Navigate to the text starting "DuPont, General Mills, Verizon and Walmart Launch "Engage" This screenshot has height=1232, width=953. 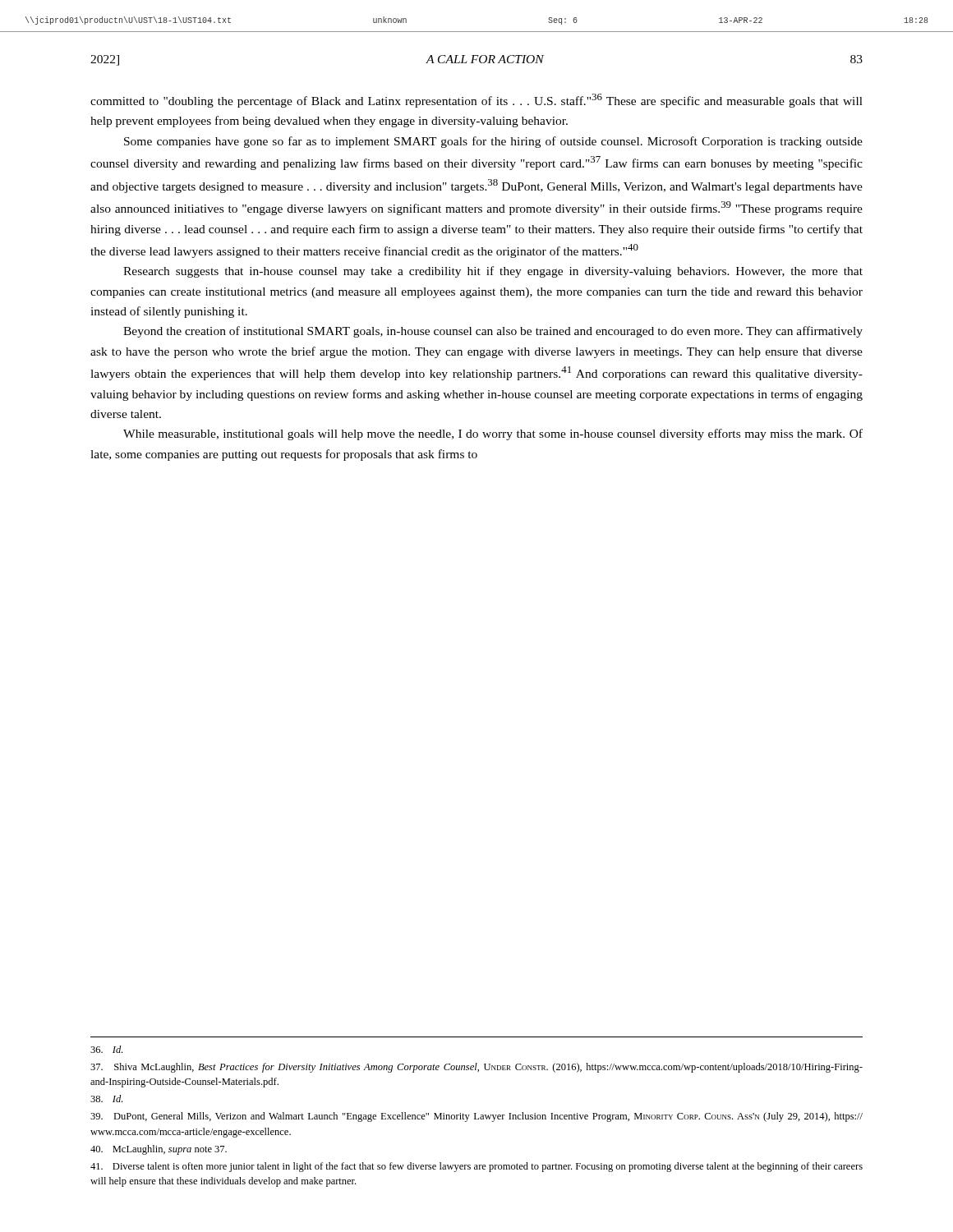476,1124
